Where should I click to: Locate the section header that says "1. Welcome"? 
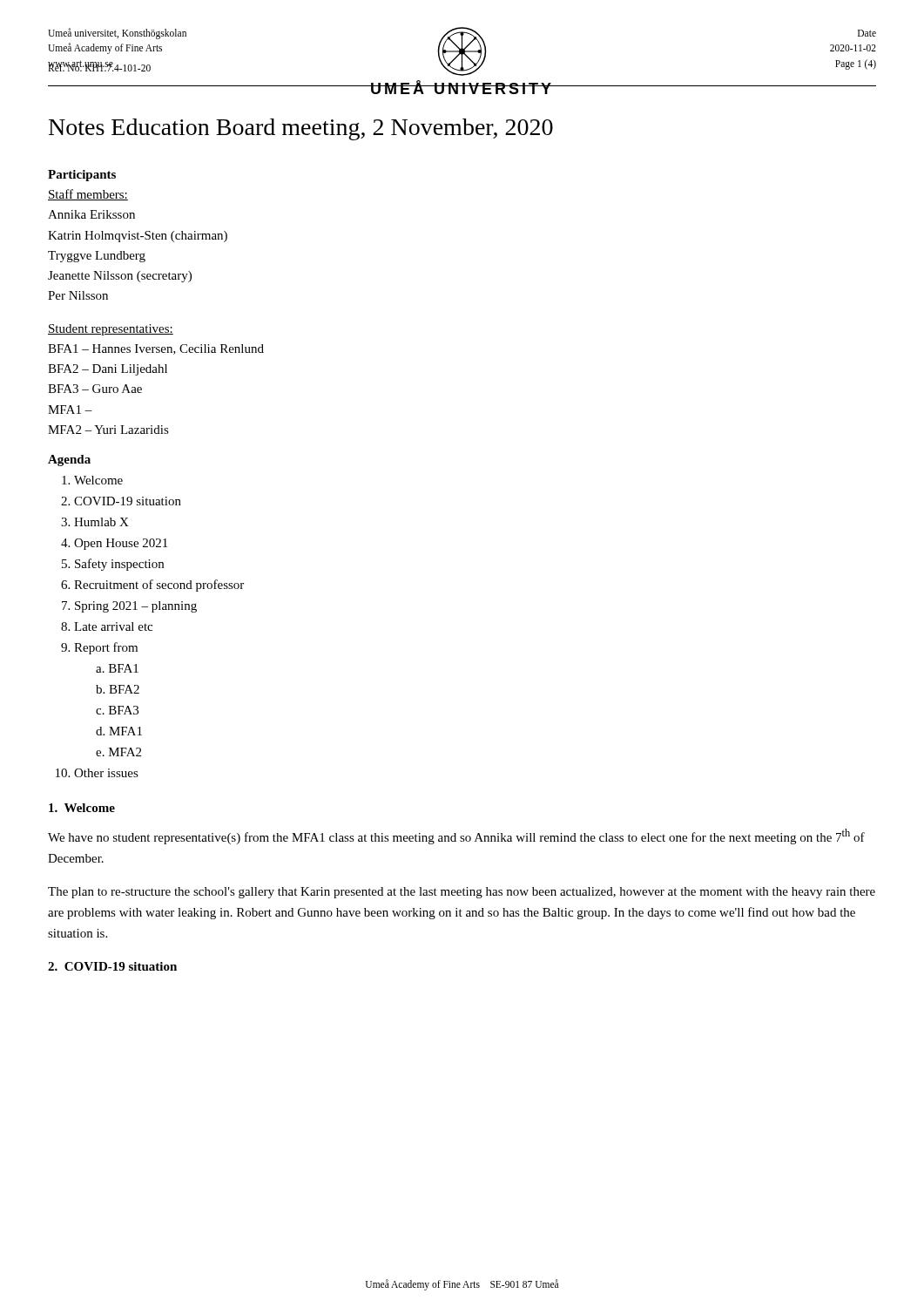(81, 808)
